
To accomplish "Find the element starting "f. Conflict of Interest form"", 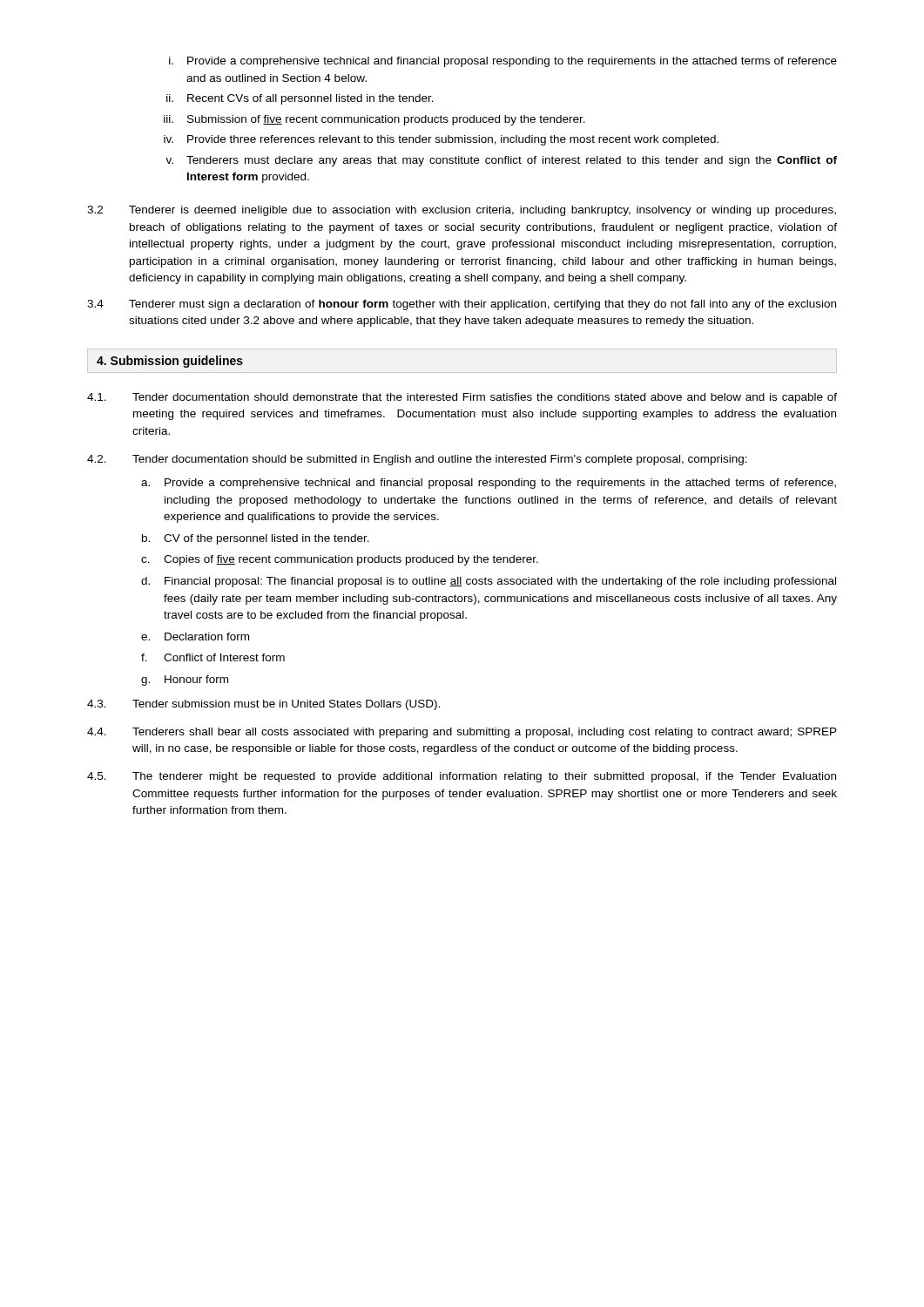I will (213, 657).
